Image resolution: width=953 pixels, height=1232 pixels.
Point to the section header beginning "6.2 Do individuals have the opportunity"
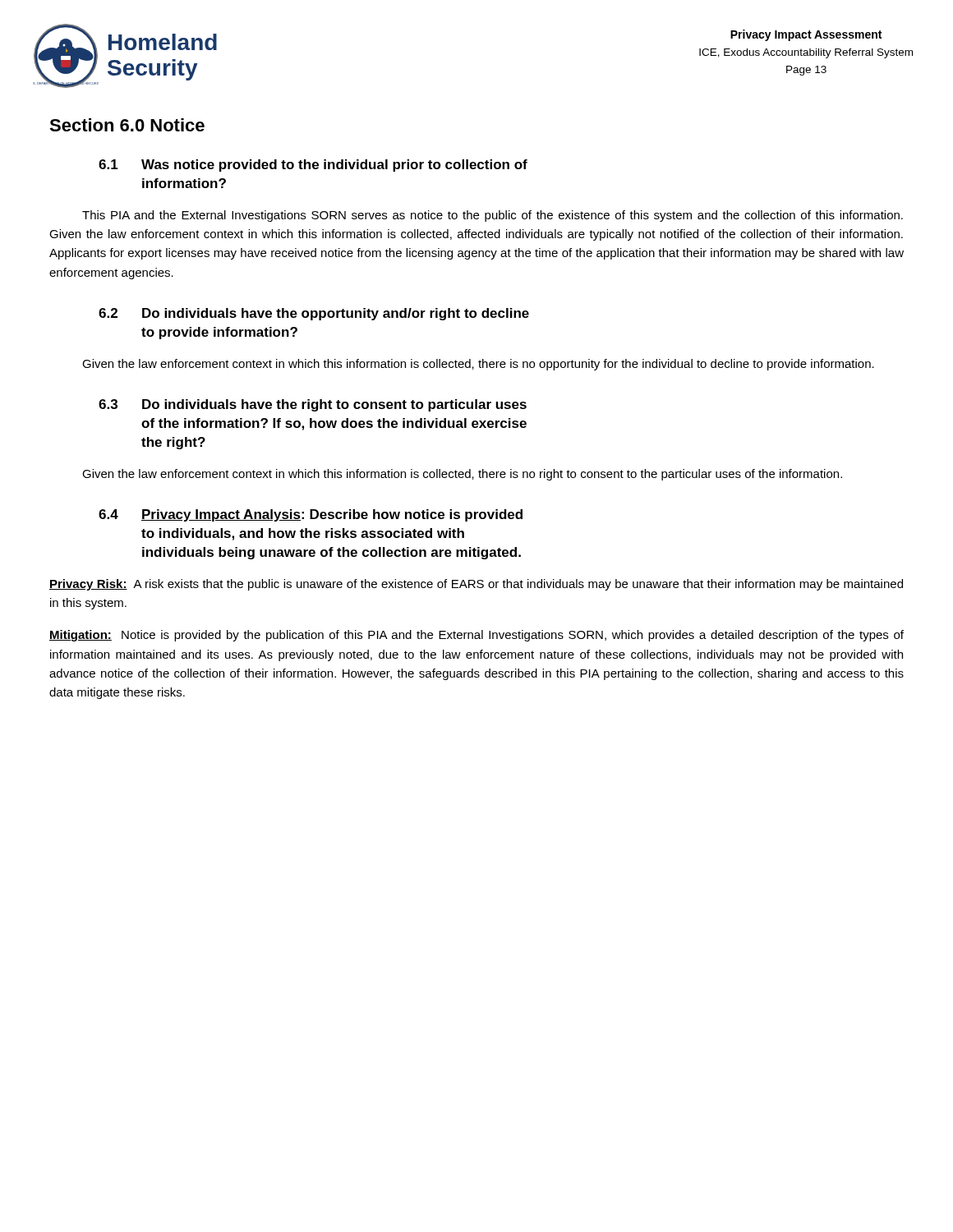click(x=314, y=323)
